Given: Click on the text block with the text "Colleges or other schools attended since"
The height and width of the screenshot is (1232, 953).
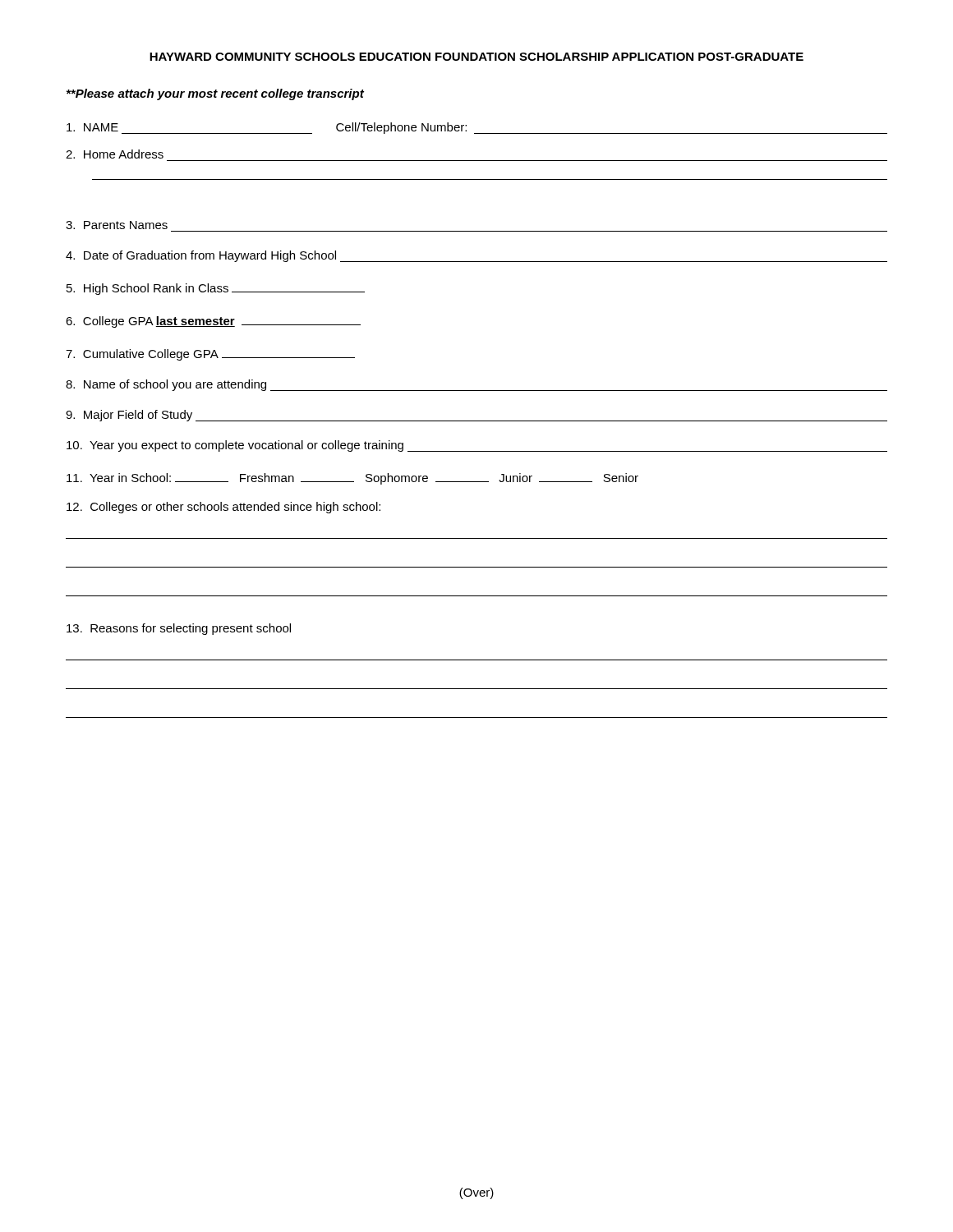Looking at the screenshot, I should pos(224,506).
